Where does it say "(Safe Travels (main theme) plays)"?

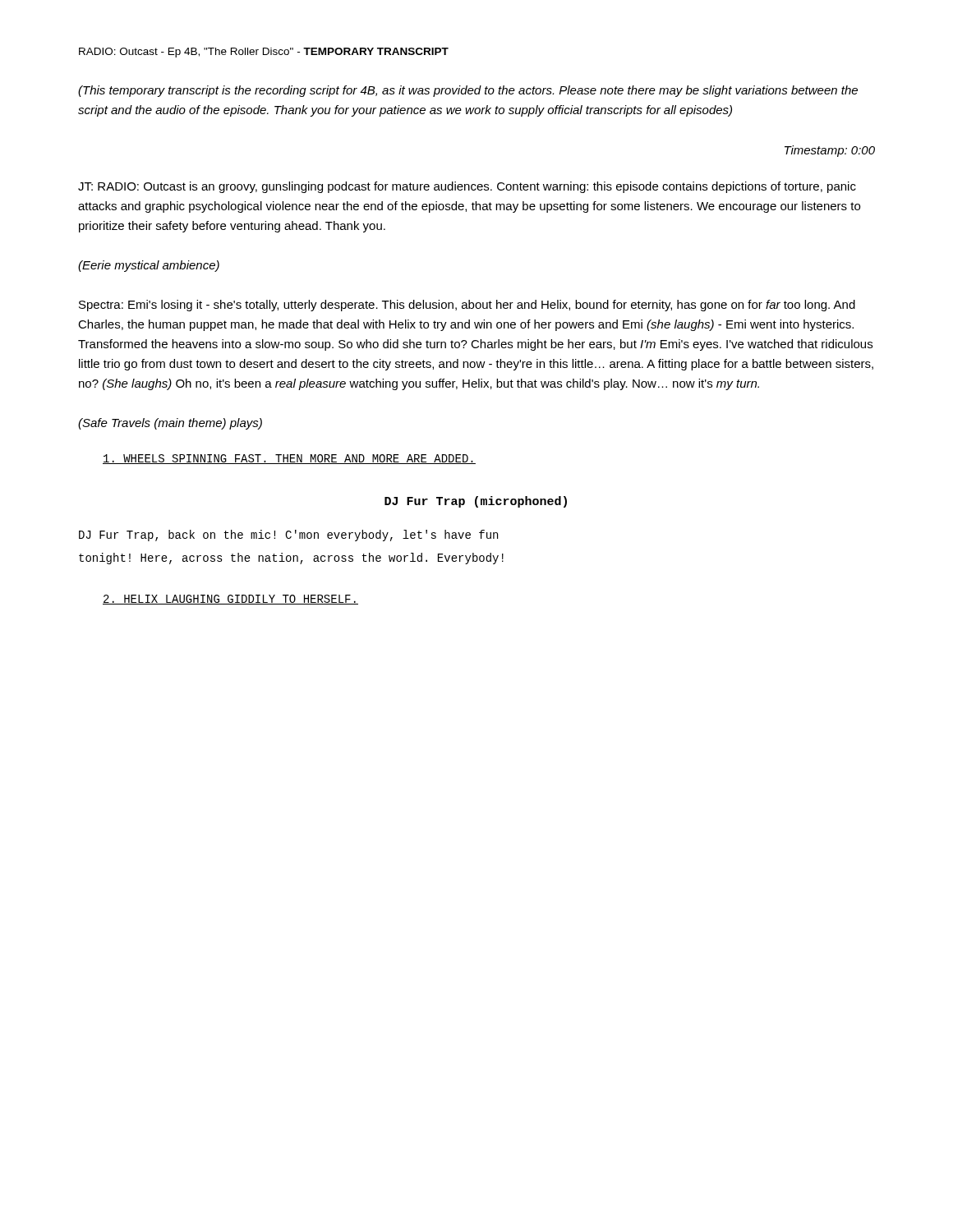(170, 423)
